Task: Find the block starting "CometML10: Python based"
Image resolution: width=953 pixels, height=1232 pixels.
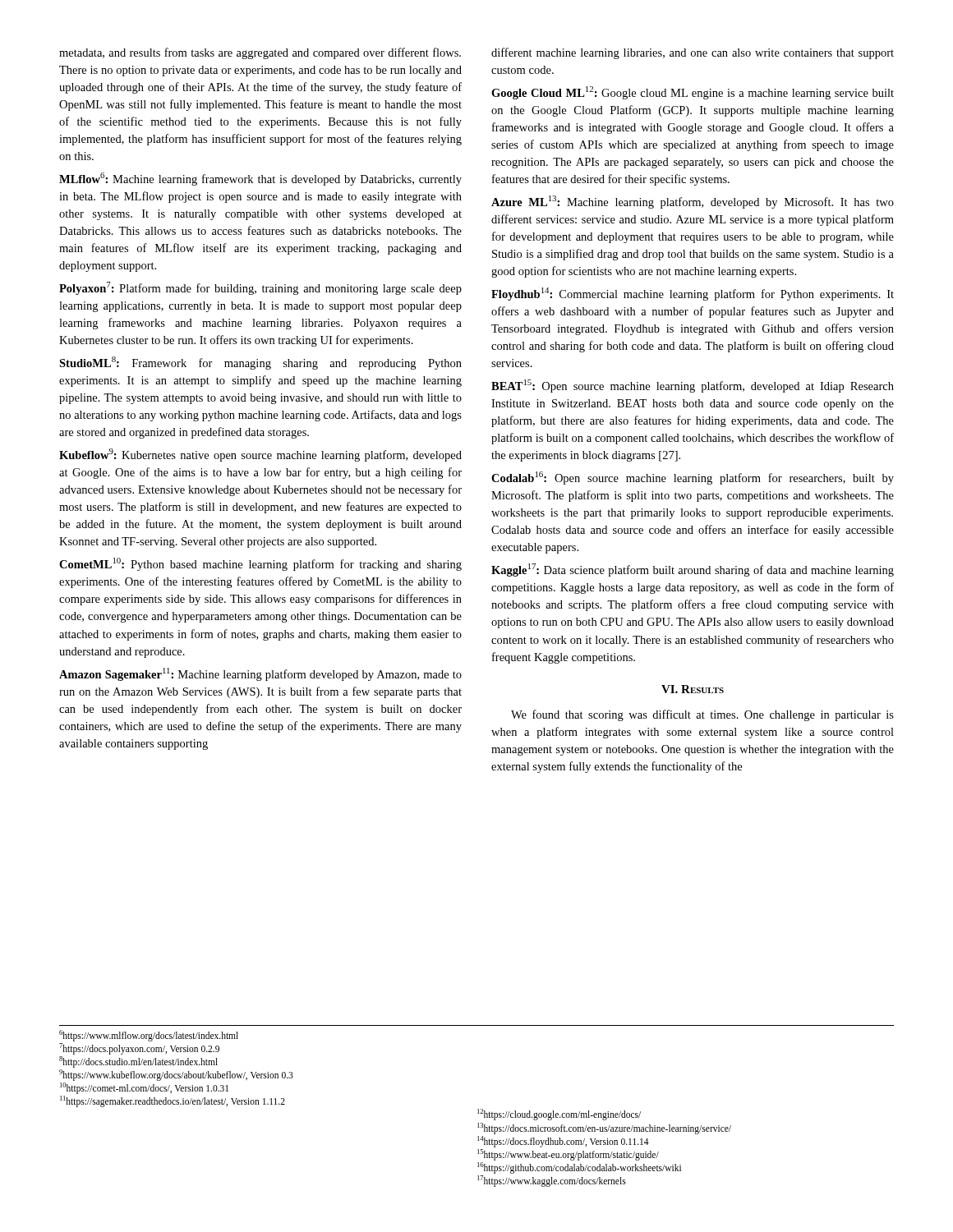Action: 260,608
